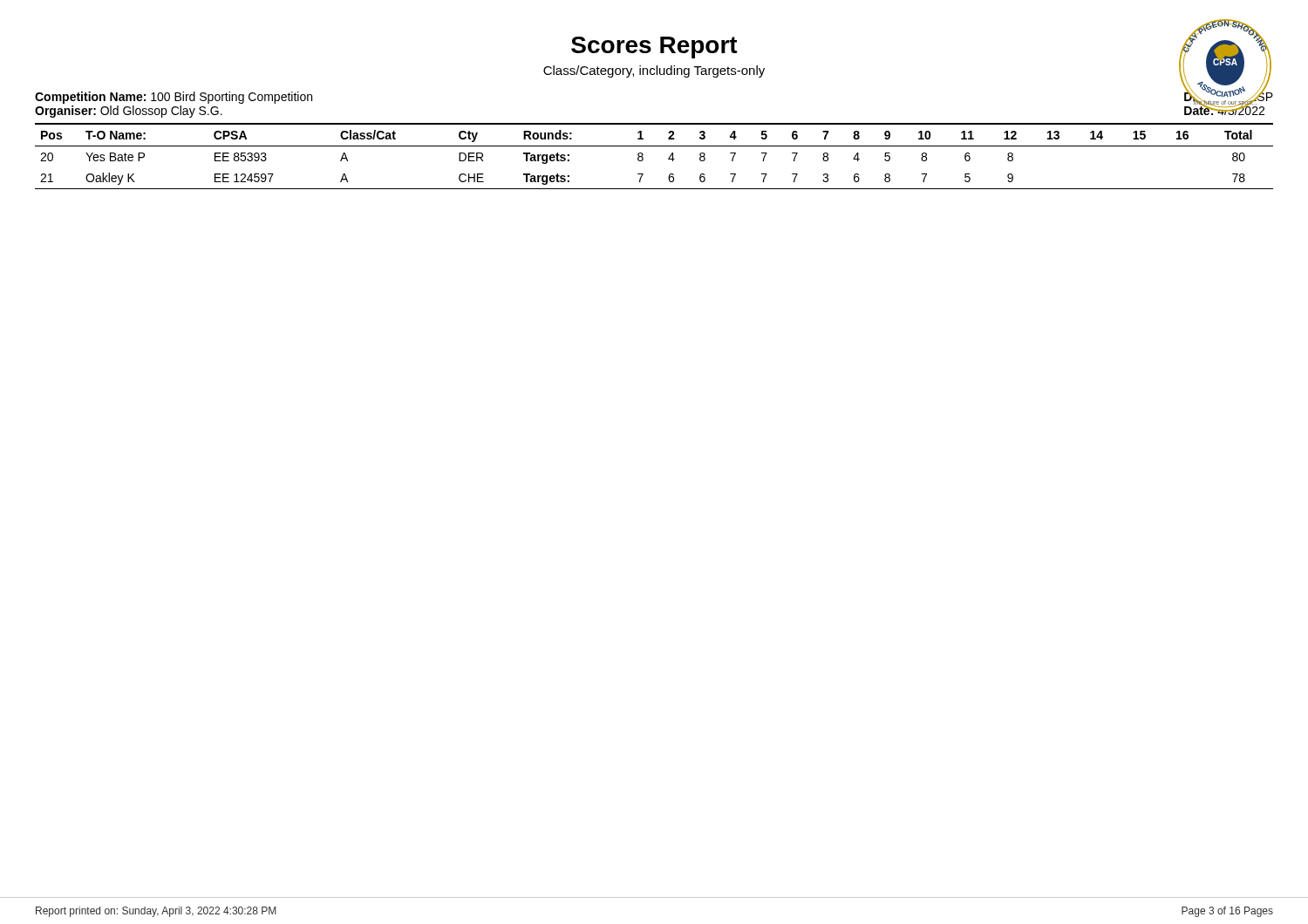Point to the passage starting "Scores Report Class/Category, including Targets-only"

point(654,55)
